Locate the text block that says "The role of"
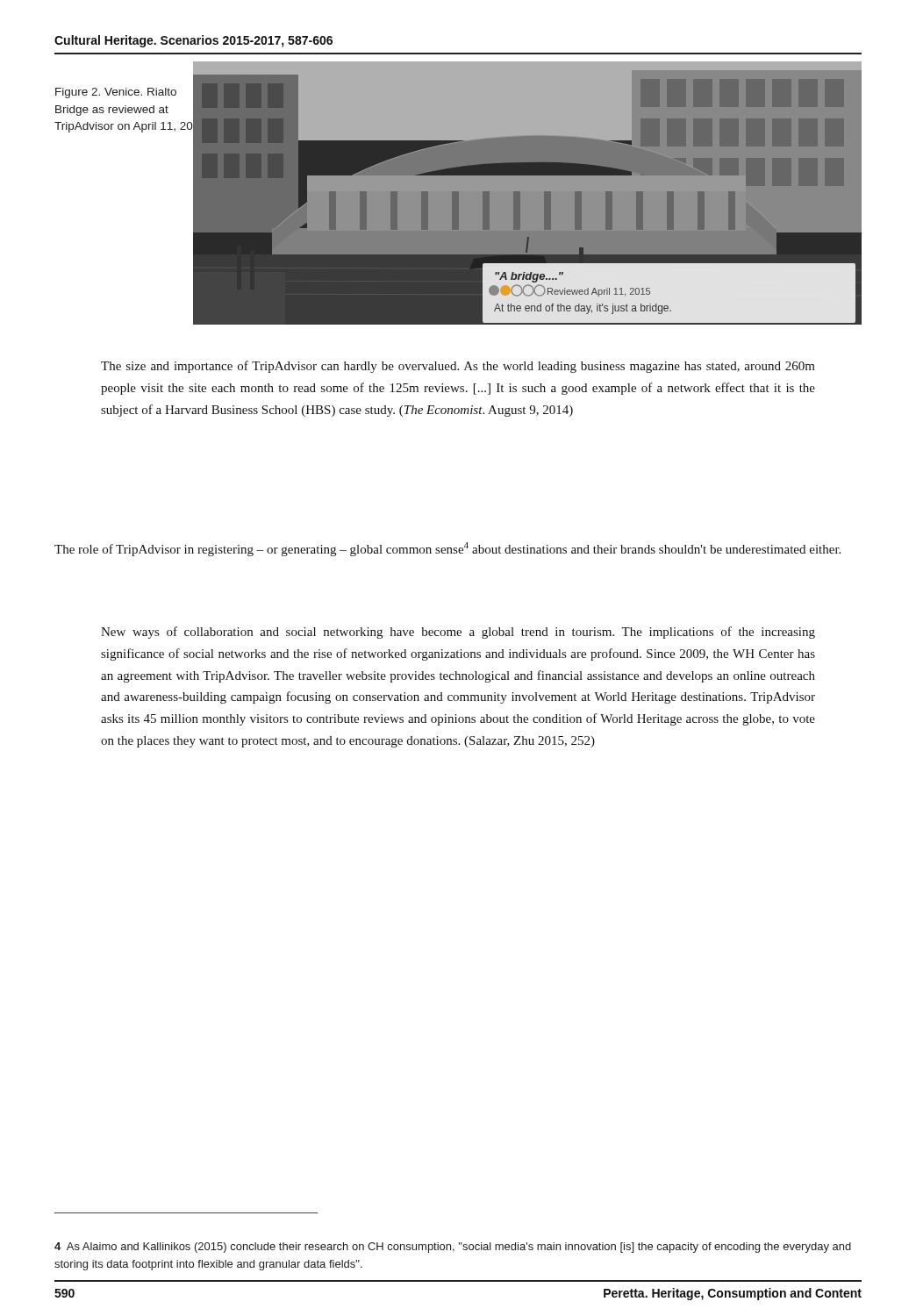Screen dimensions: 1316x916 click(x=448, y=548)
